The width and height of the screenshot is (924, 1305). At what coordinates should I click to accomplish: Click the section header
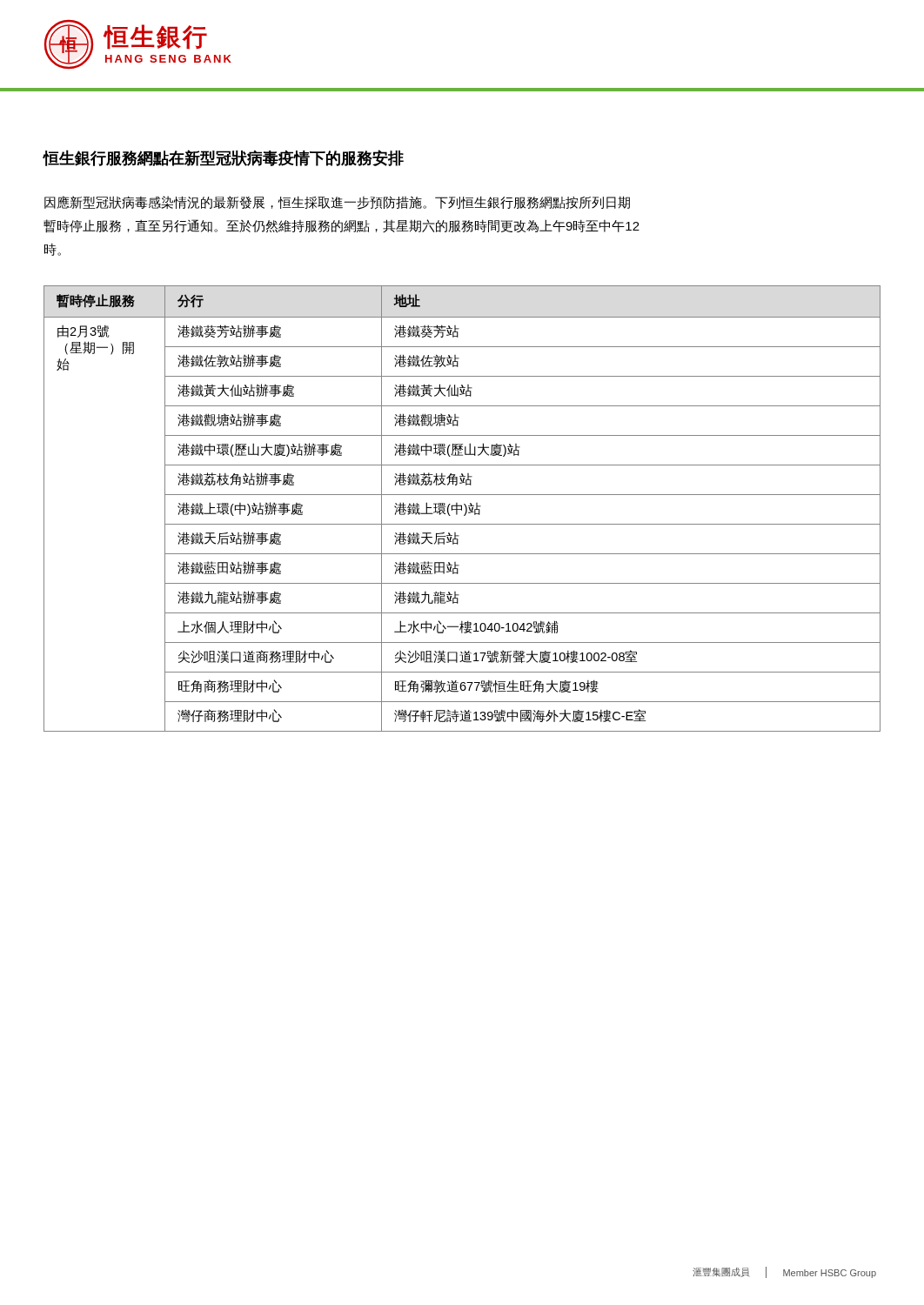point(224,158)
